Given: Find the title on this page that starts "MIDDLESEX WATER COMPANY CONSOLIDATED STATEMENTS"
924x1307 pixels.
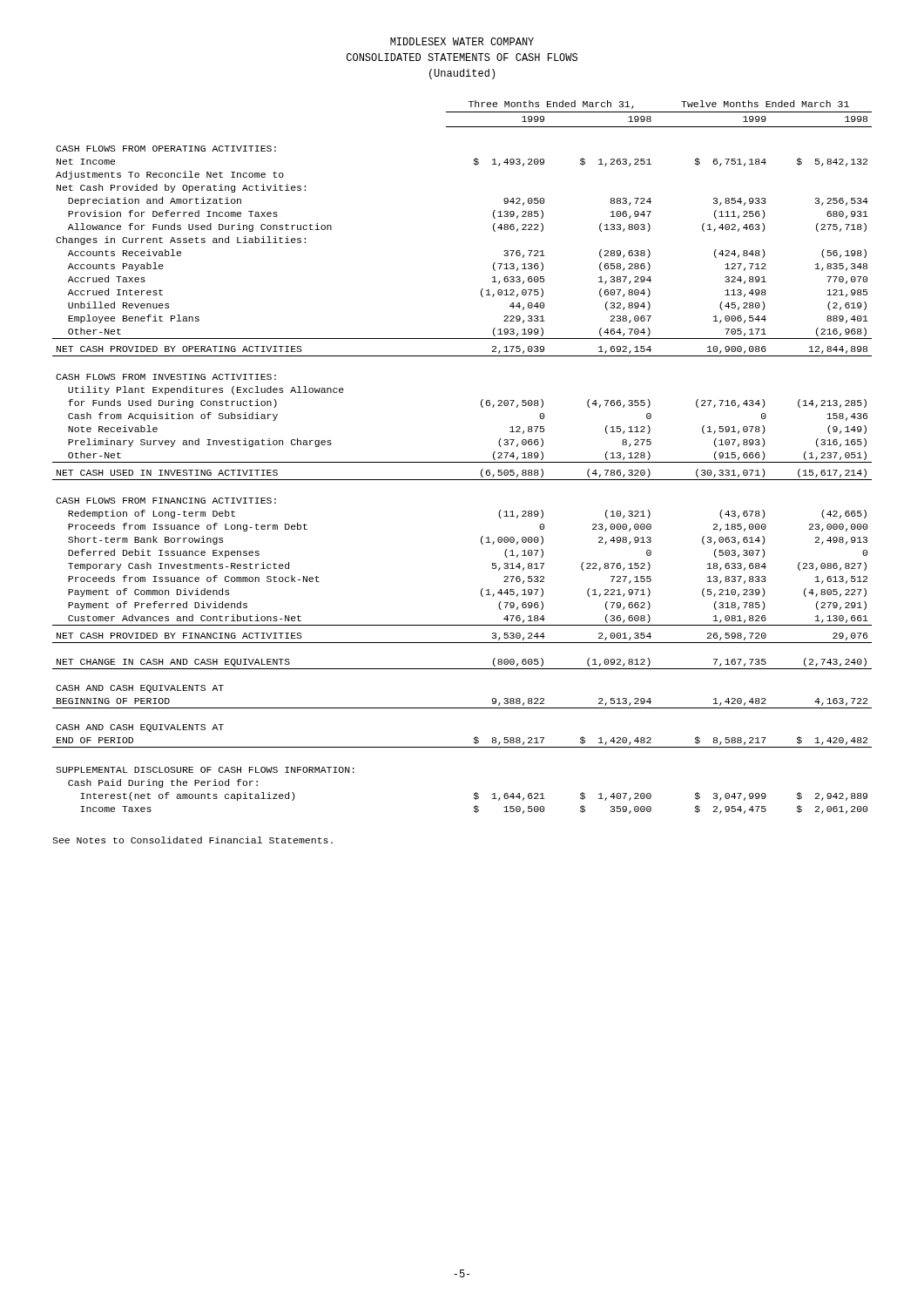Looking at the screenshot, I should (462, 58).
